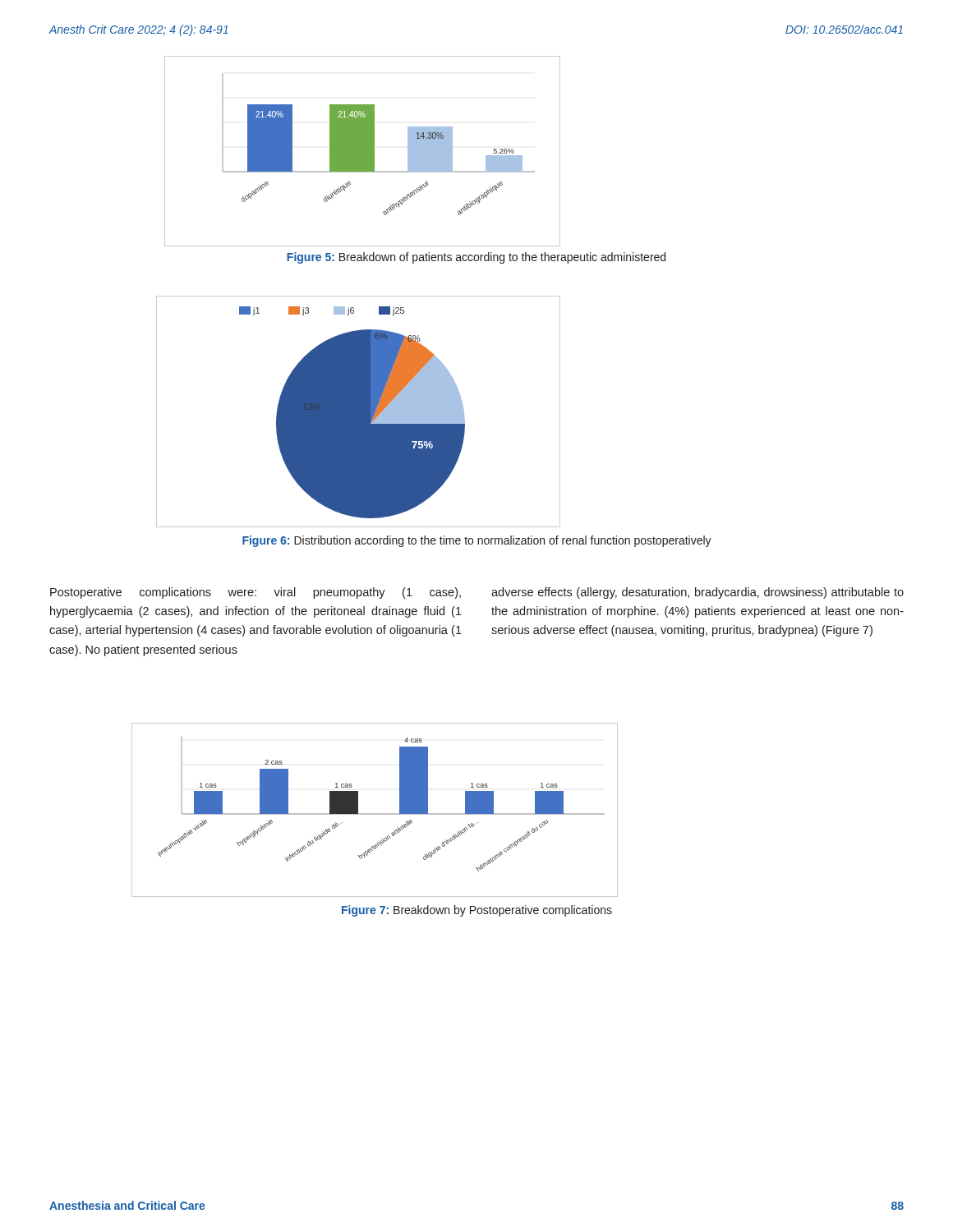Find the region starting "Postoperative complications were: viral pneumopathy"
Viewport: 953px width, 1232px height.
click(x=82, y=593)
